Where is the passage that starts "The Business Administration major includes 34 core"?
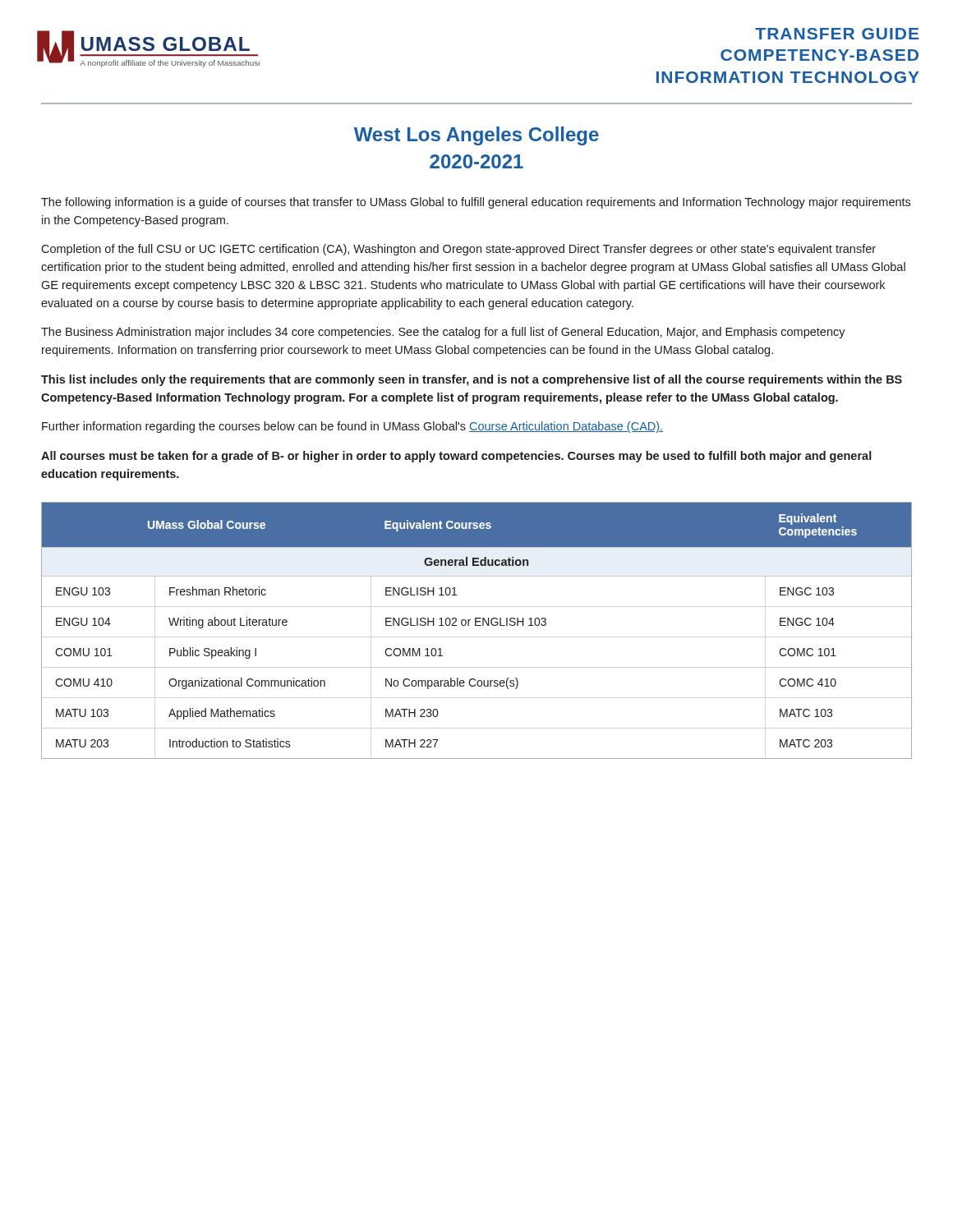This screenshot has width=953, height=1232. point(443,341)
